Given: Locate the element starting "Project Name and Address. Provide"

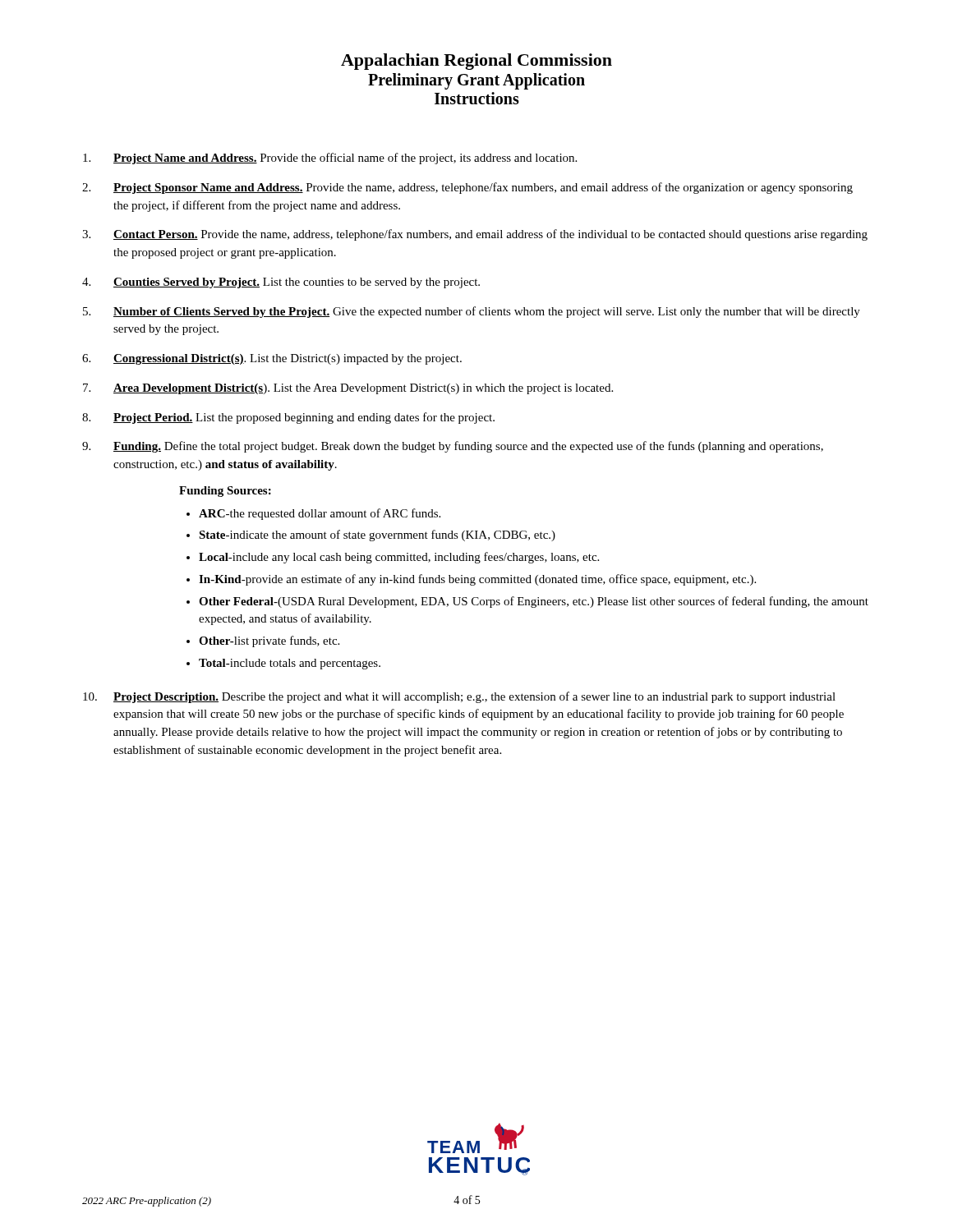Looking at the screenshot, I should coord(476,158).
